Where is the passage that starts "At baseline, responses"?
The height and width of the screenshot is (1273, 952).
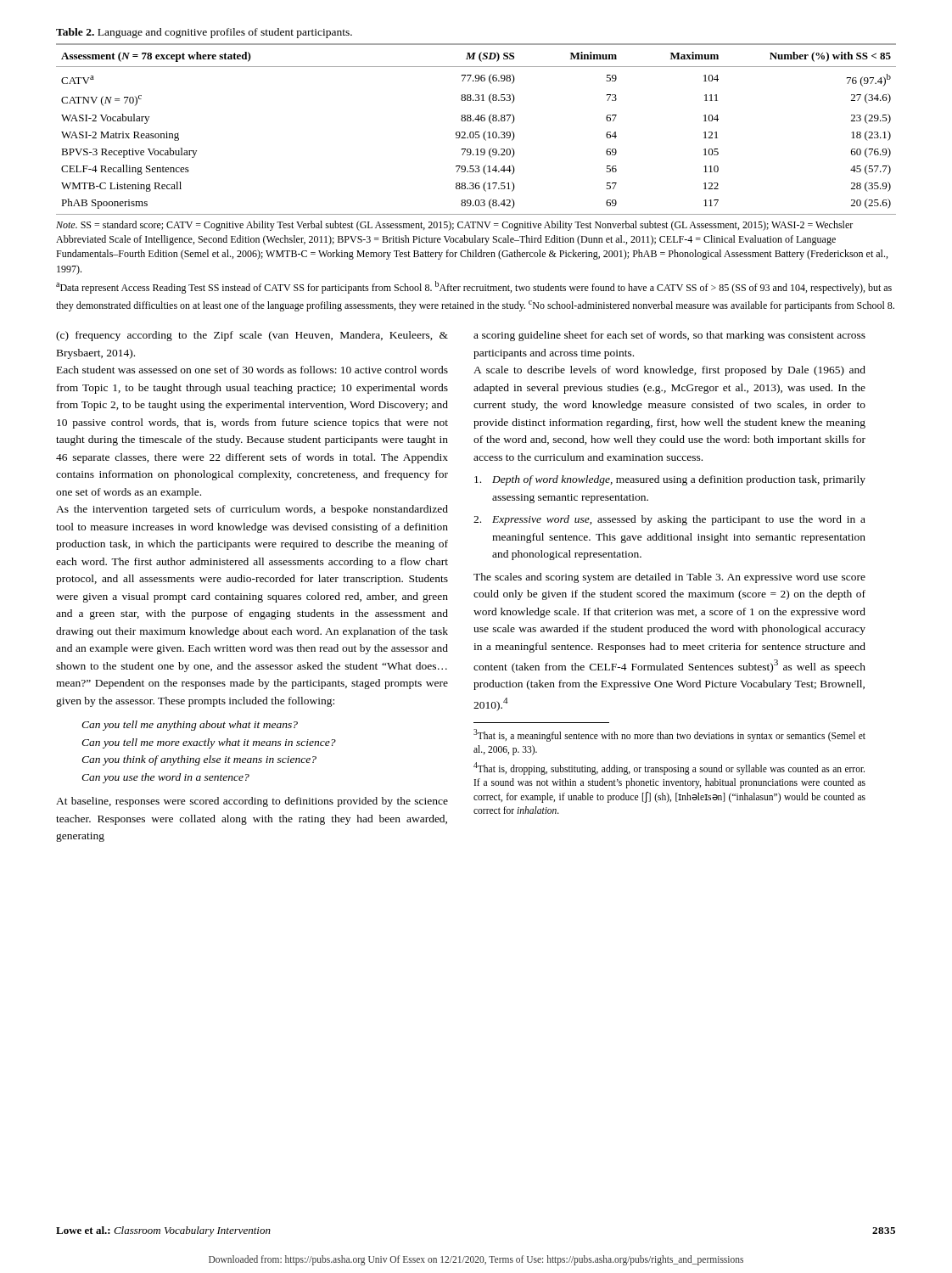point(252,819)
